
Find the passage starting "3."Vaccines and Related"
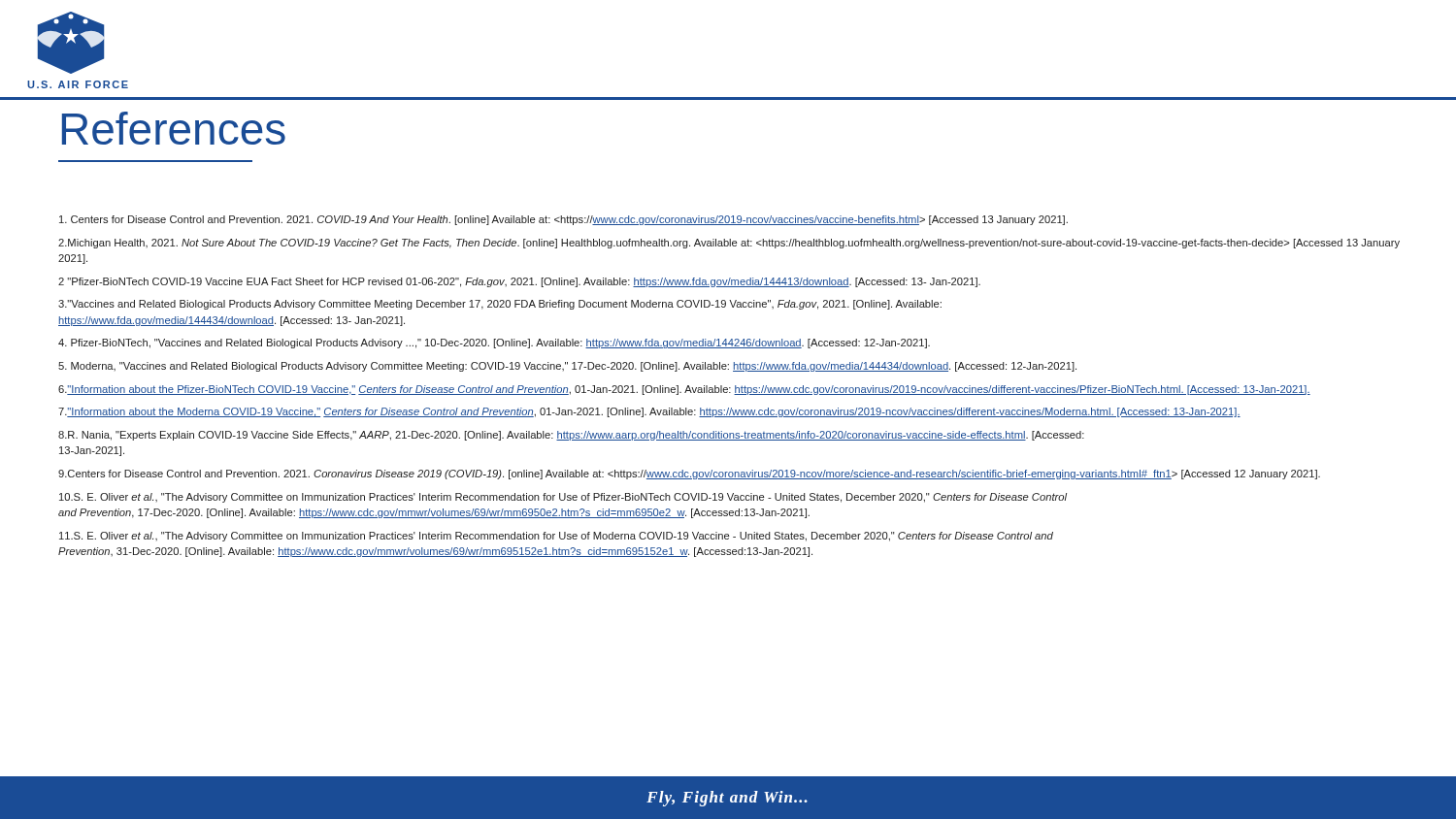coord(500,312)
